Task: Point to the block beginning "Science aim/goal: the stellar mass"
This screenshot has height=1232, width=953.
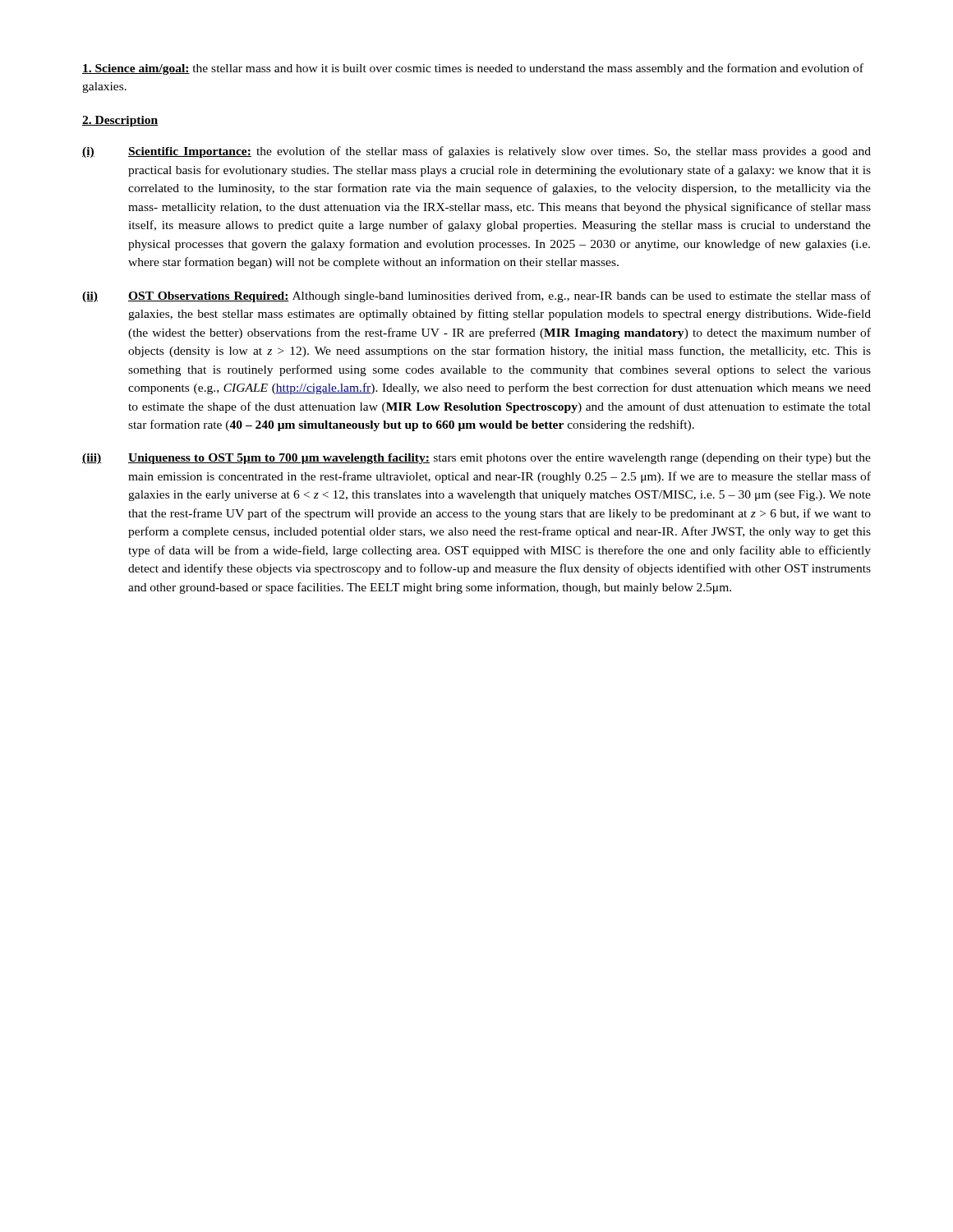Action: tap(473, 77)
